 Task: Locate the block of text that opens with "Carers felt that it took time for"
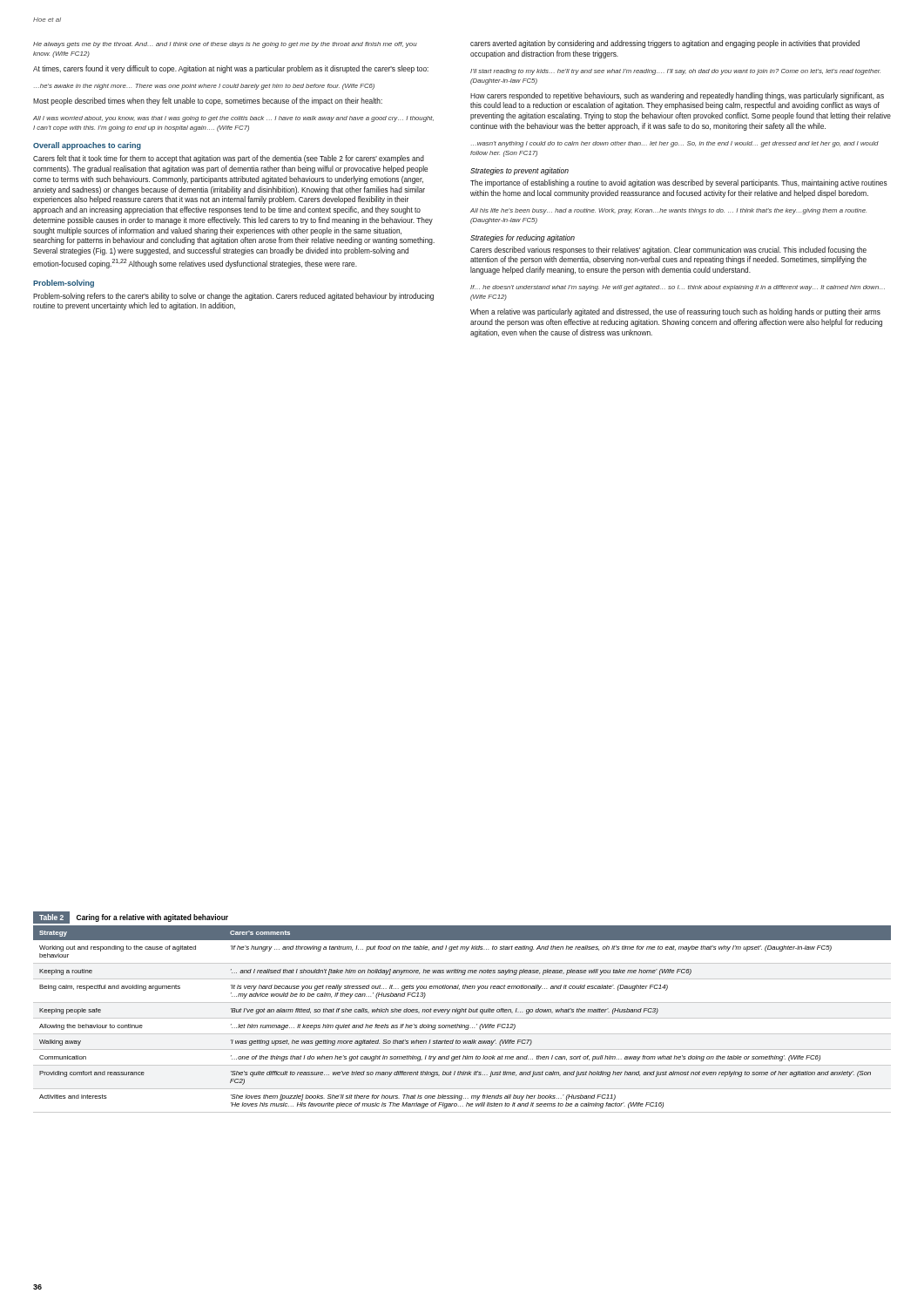[x=234, y=211]
